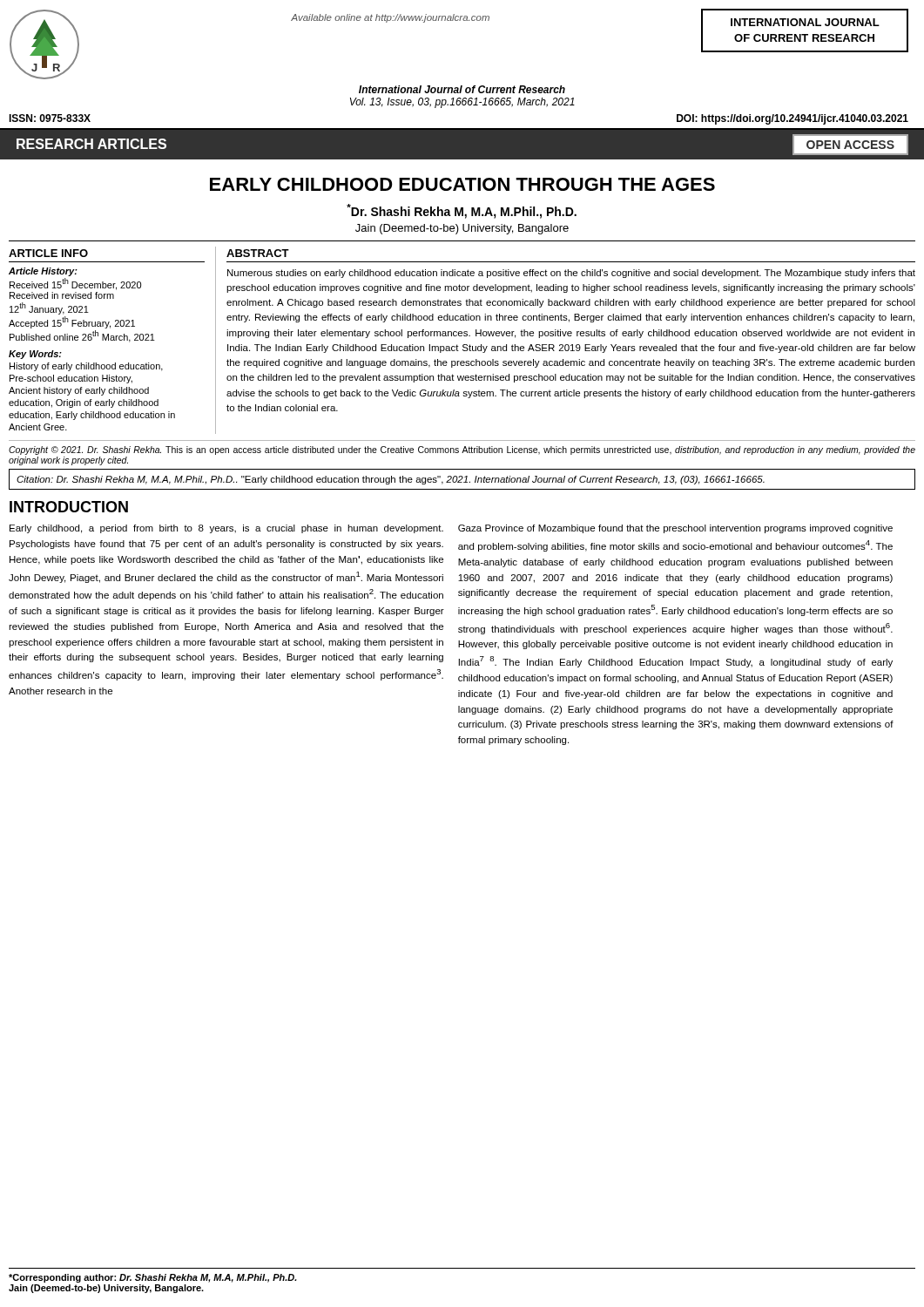Locate the text starting "Jain (Deemed-to-be) University, Bangalore"
Viewport: 924px width, 1307px height.
[462, 228]
